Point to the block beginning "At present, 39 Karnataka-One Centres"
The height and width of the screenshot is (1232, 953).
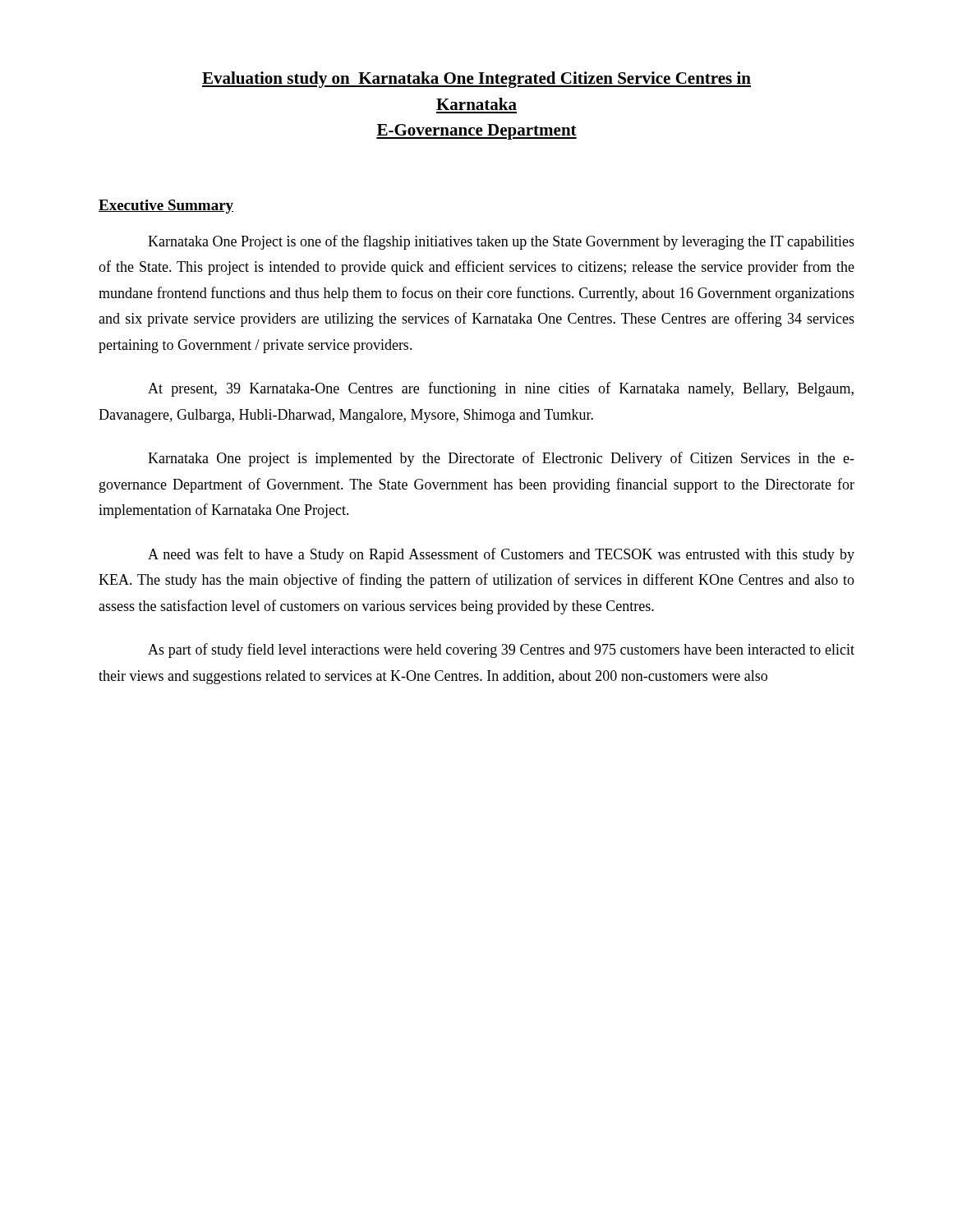pyautogui.click(x=476, y=401)
